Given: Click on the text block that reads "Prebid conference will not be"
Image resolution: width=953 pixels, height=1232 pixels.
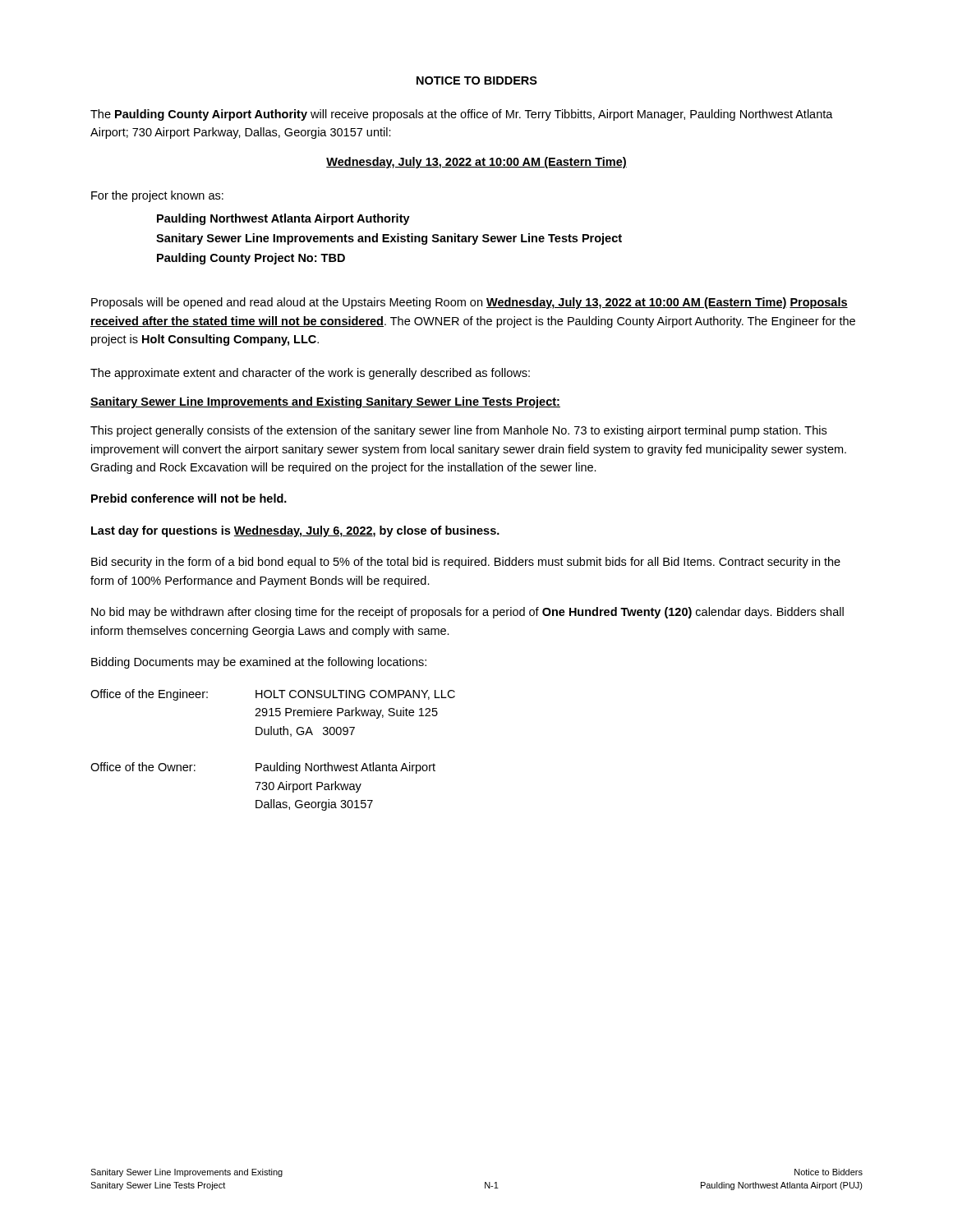Looking at the screenshot, I should (x=189, y=499).
